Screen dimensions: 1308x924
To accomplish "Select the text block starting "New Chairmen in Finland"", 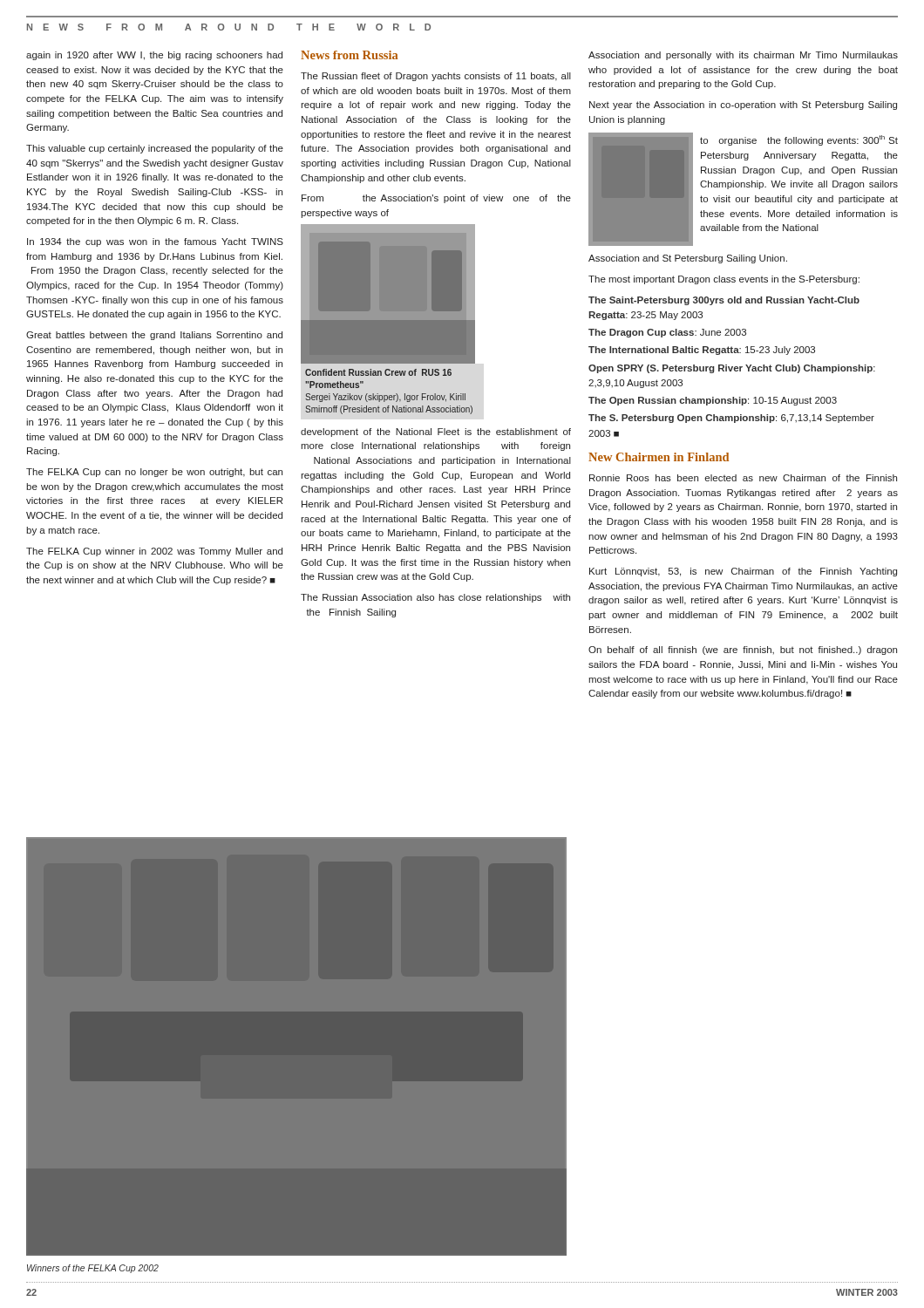I will [659, 457].
